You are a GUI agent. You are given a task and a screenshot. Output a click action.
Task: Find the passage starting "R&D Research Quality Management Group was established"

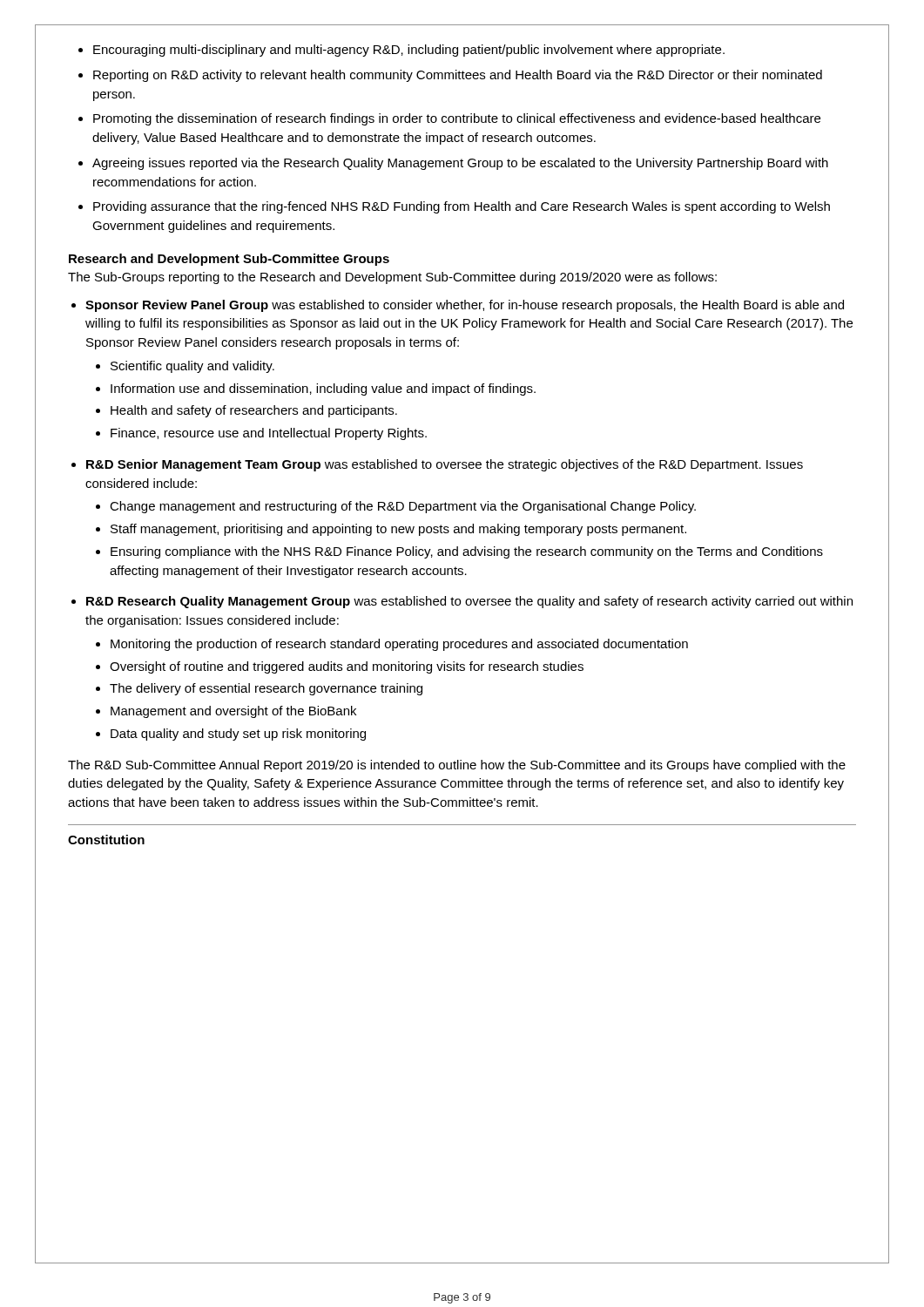[x=471, y=667]
